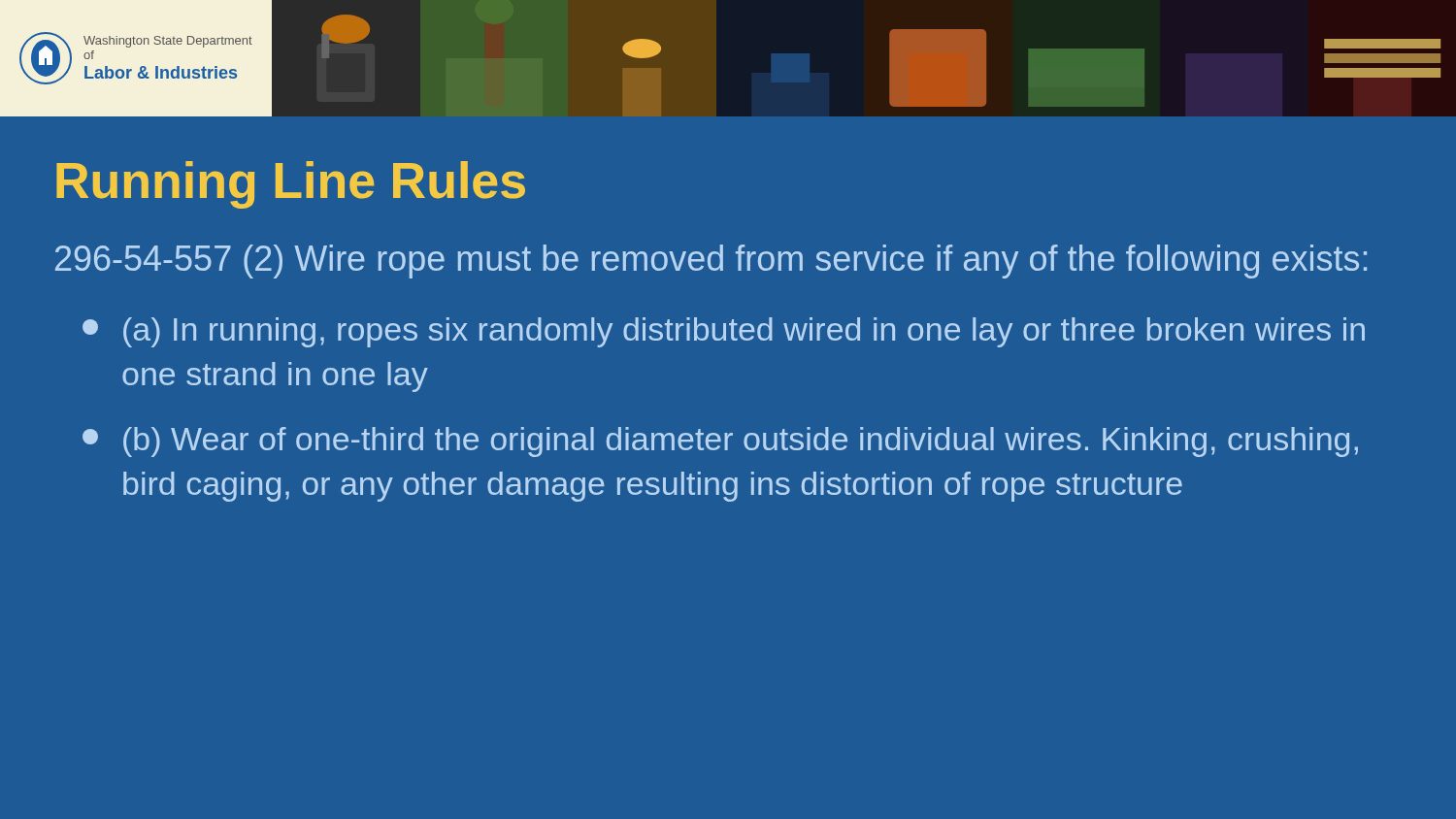Image resolution: width=1456 pixels, height=819 pixels.
Task: Find the block on this page that starts "(b) Wear of one-third the original diameter outside"
Action: [743, 462]
